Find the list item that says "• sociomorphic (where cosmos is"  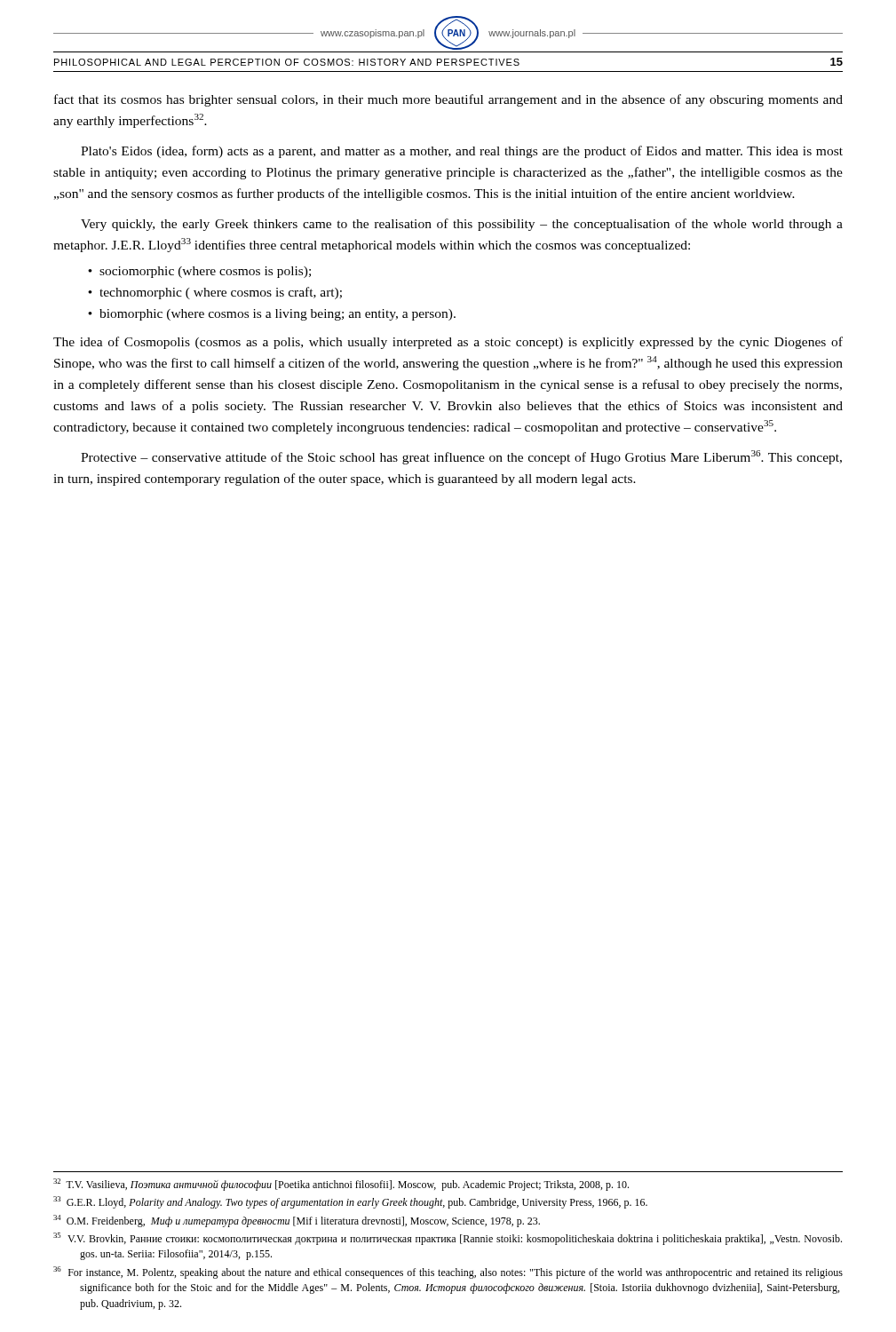(200, 270)
